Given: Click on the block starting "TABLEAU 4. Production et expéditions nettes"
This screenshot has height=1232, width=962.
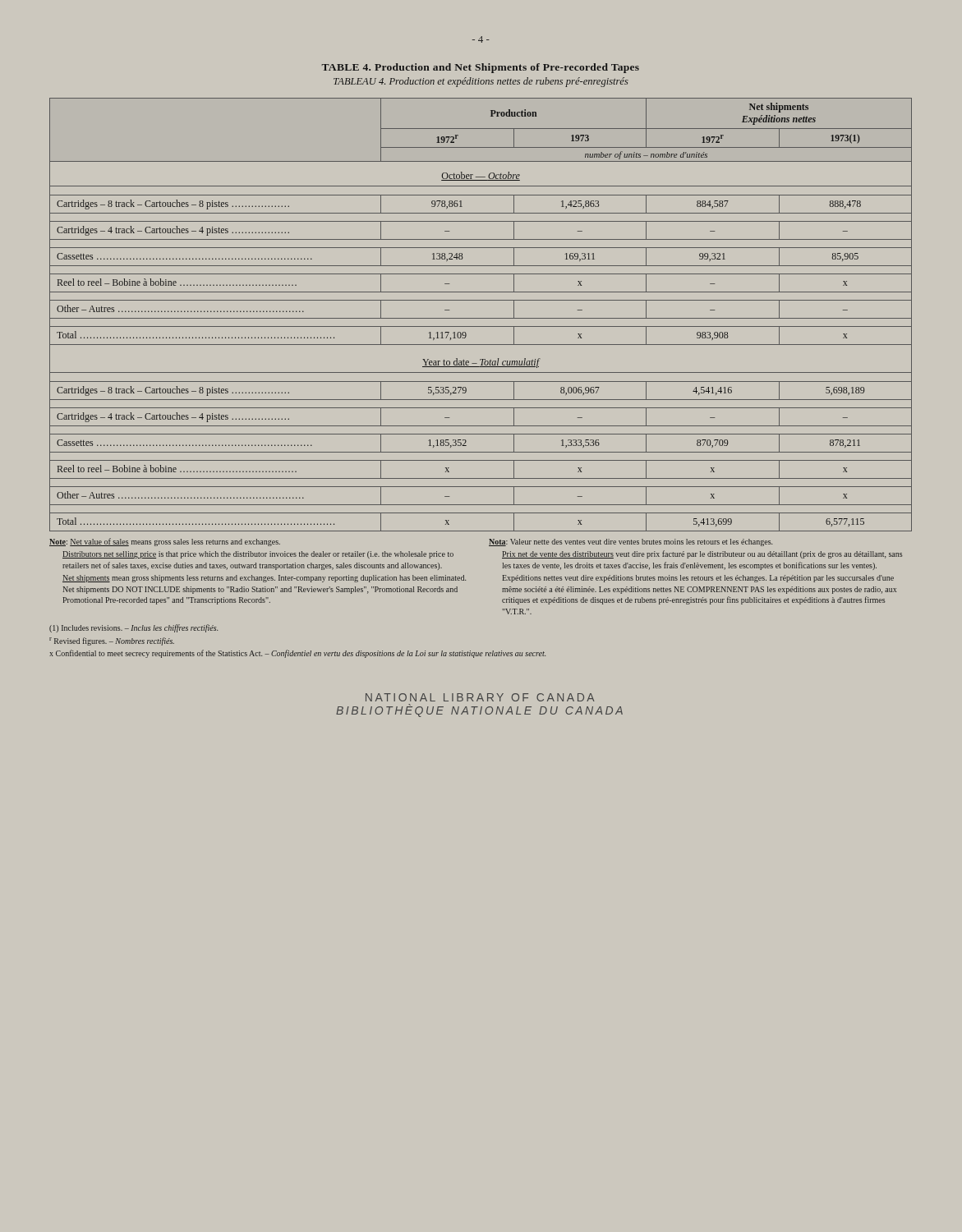Looking at the screenshot, I should point(481,81).
